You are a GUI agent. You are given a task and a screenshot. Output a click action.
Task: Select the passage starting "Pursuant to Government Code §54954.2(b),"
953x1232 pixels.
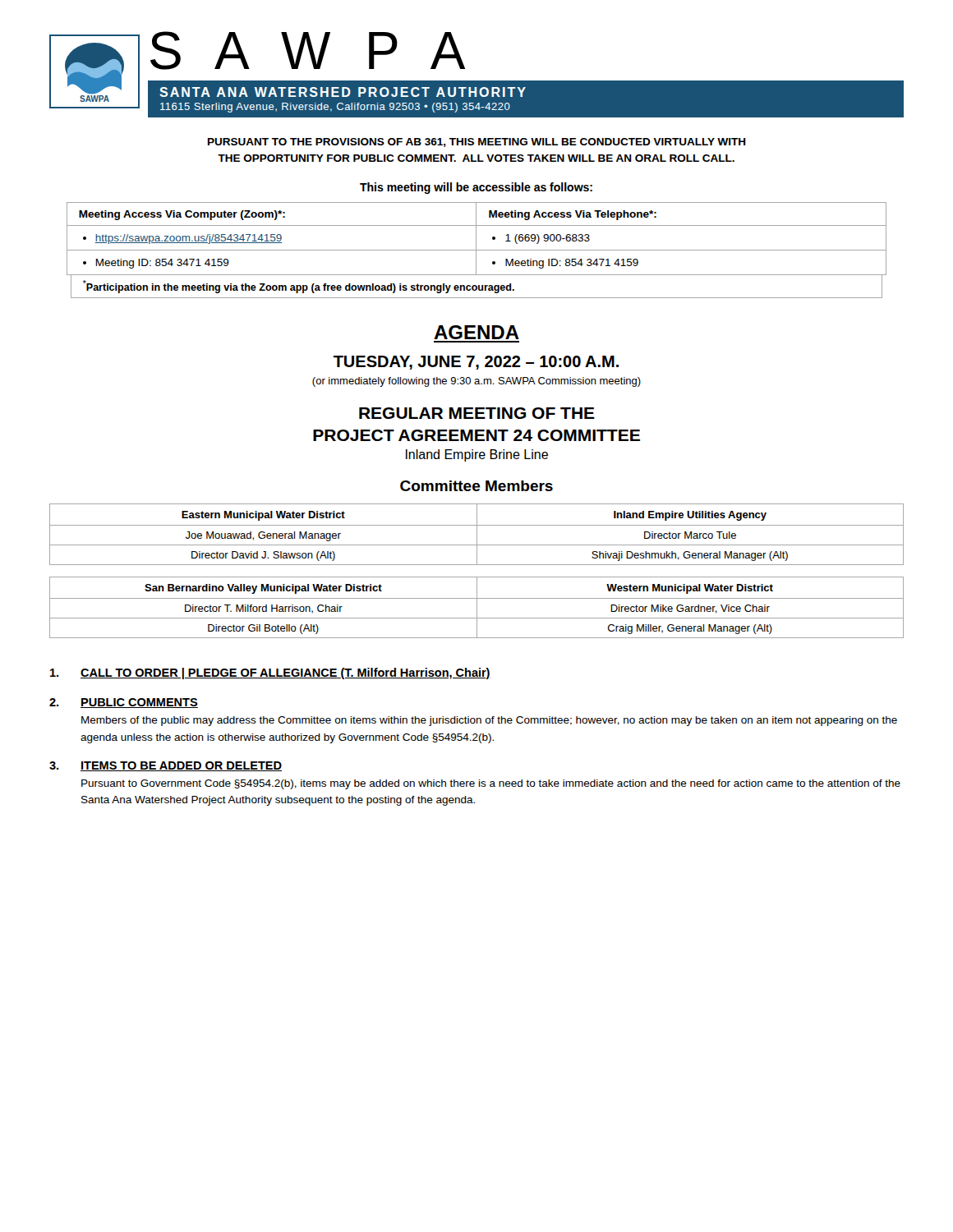coord(491,791)
